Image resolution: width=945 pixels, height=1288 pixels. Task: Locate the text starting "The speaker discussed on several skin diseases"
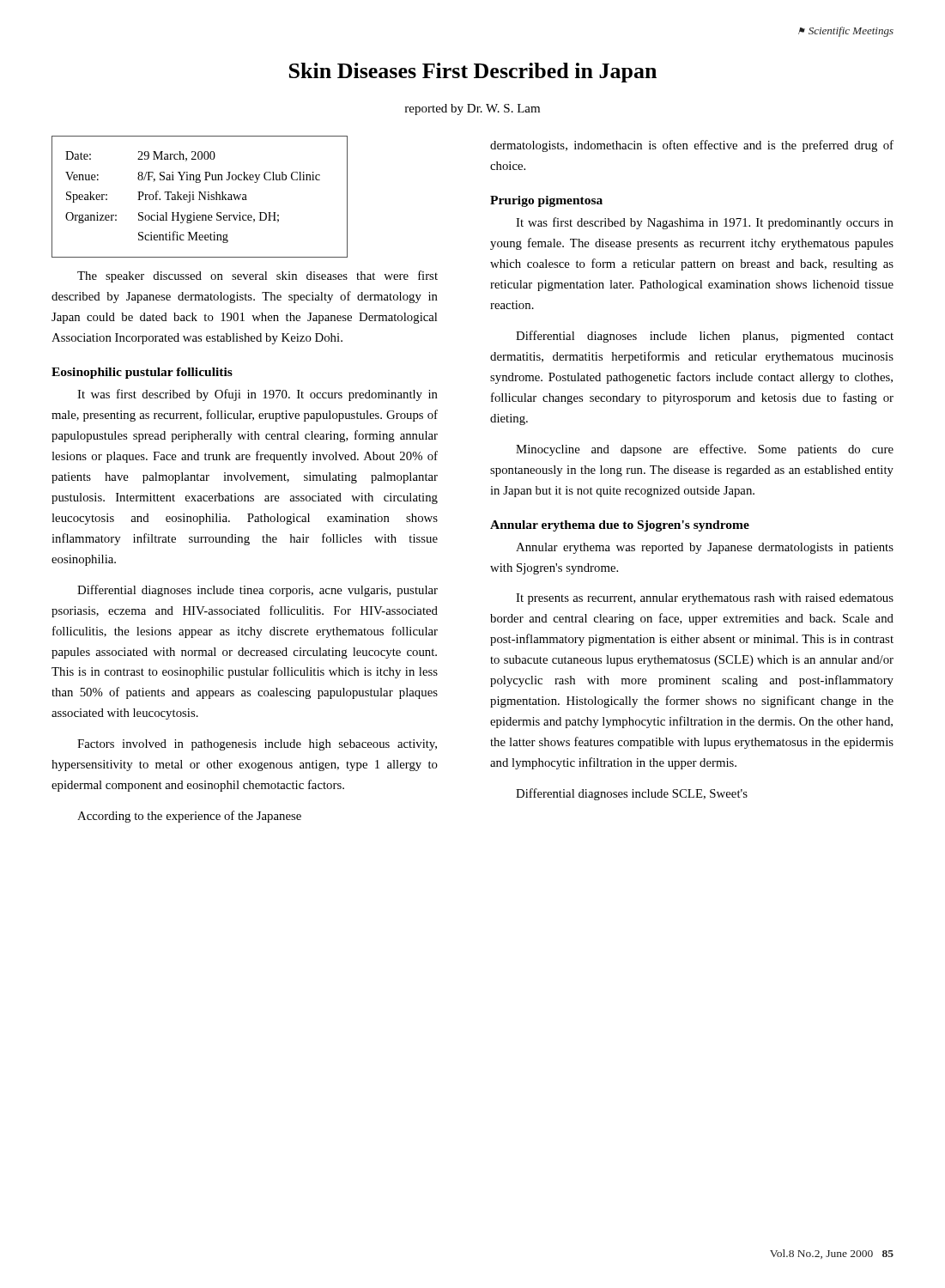click(245, 307)
